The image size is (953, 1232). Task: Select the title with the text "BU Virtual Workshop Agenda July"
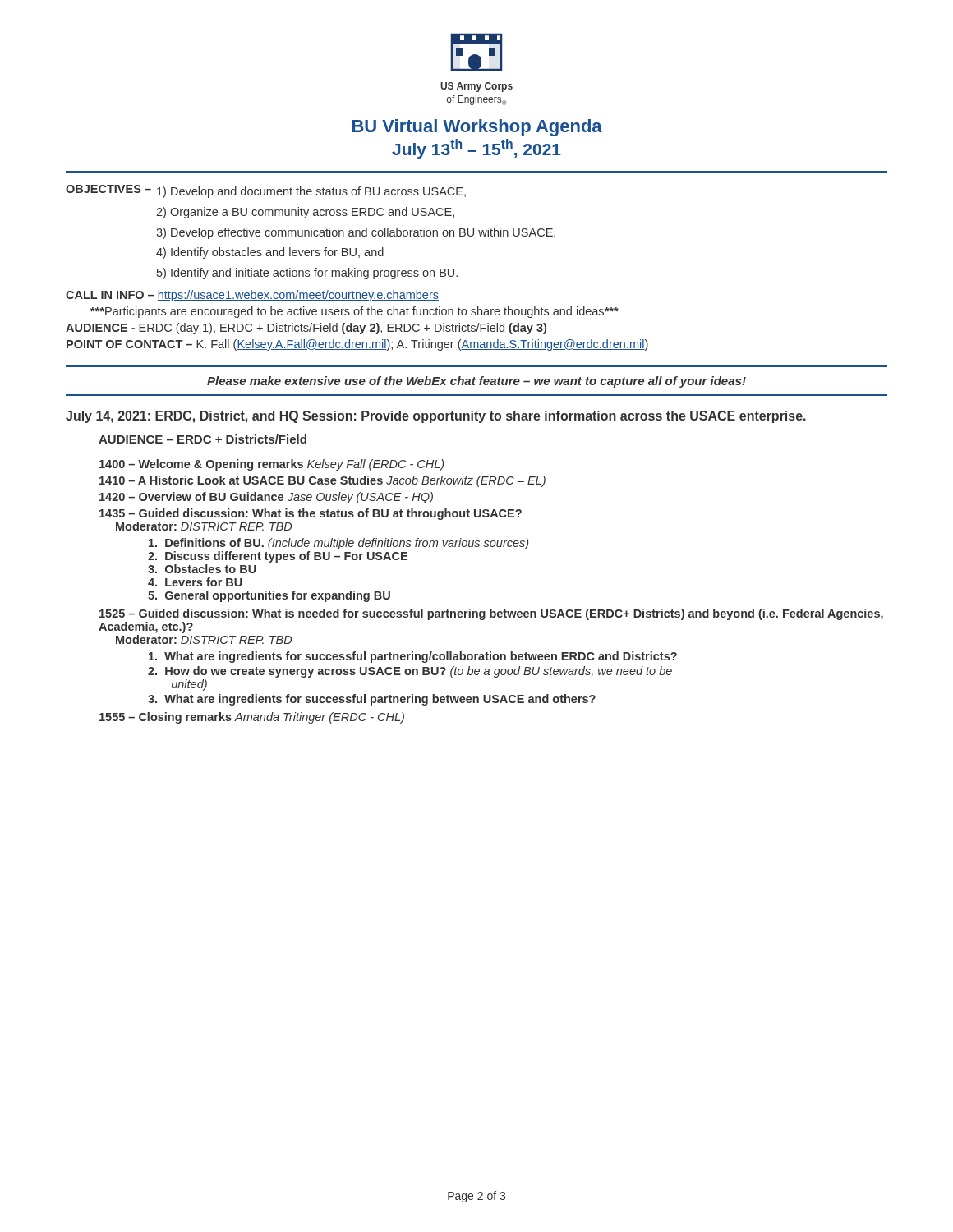[476, 138]
